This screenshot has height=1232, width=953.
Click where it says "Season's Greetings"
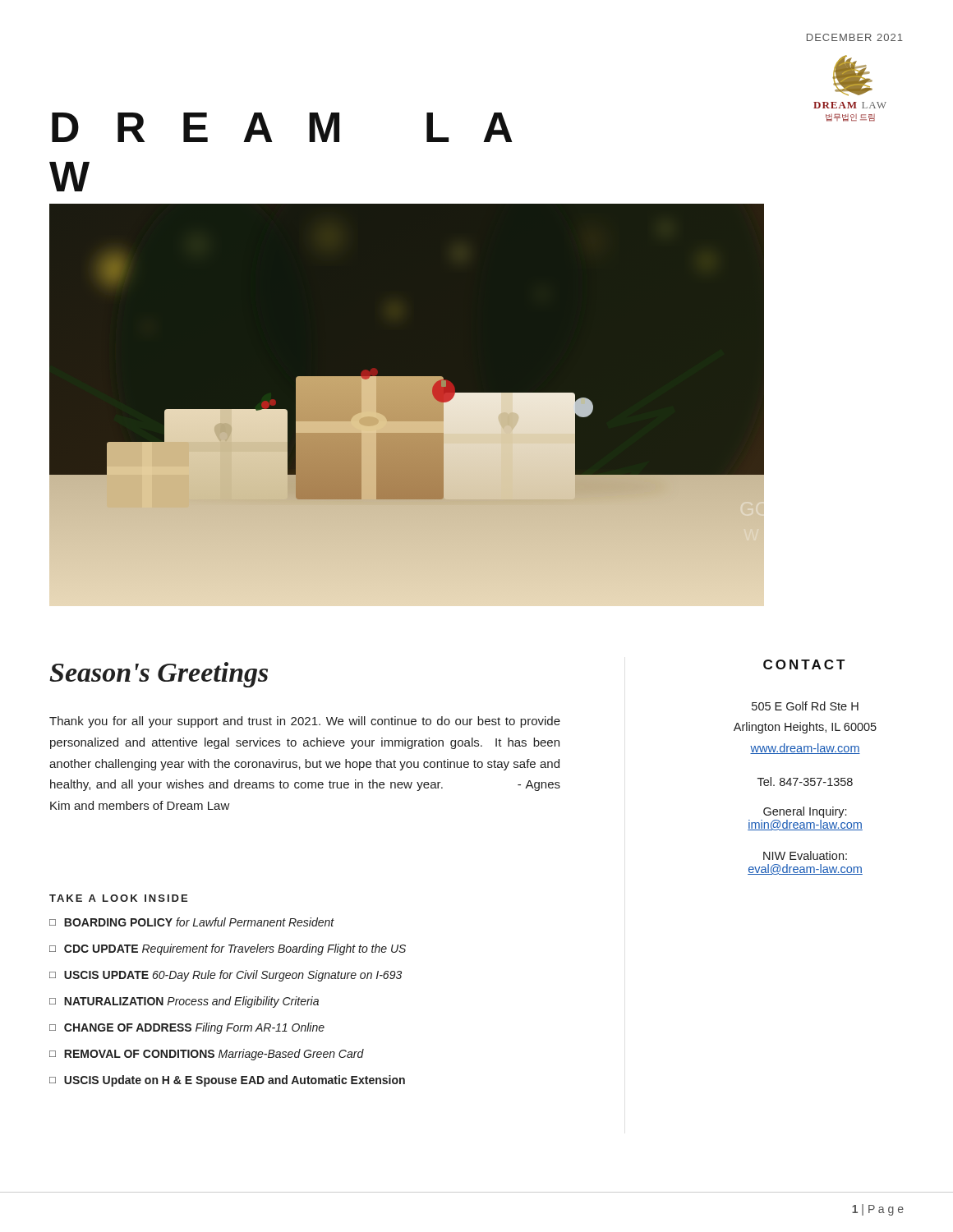[x=159, y=672]
